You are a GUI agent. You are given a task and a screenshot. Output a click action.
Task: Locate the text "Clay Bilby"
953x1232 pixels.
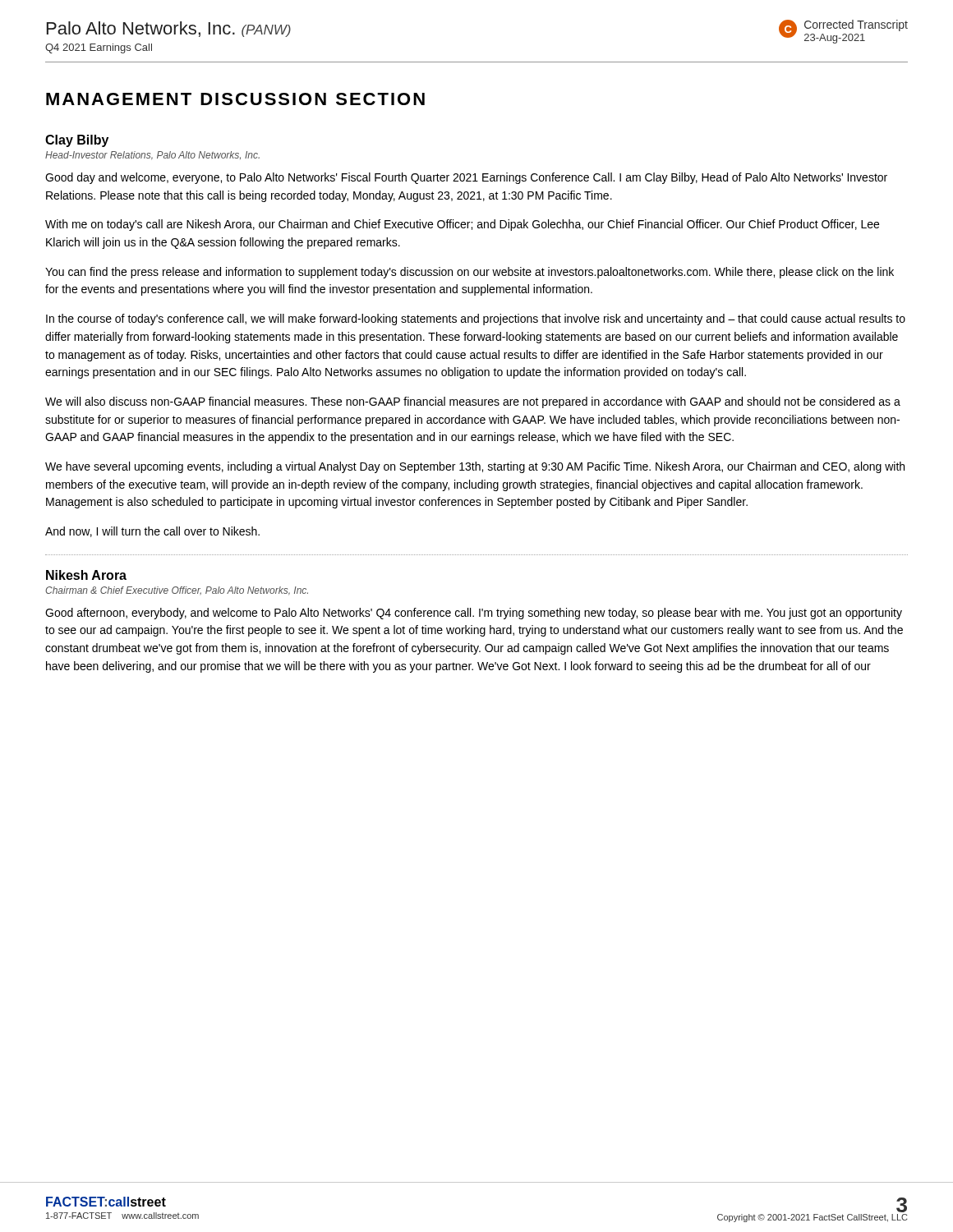pos(77,140)
